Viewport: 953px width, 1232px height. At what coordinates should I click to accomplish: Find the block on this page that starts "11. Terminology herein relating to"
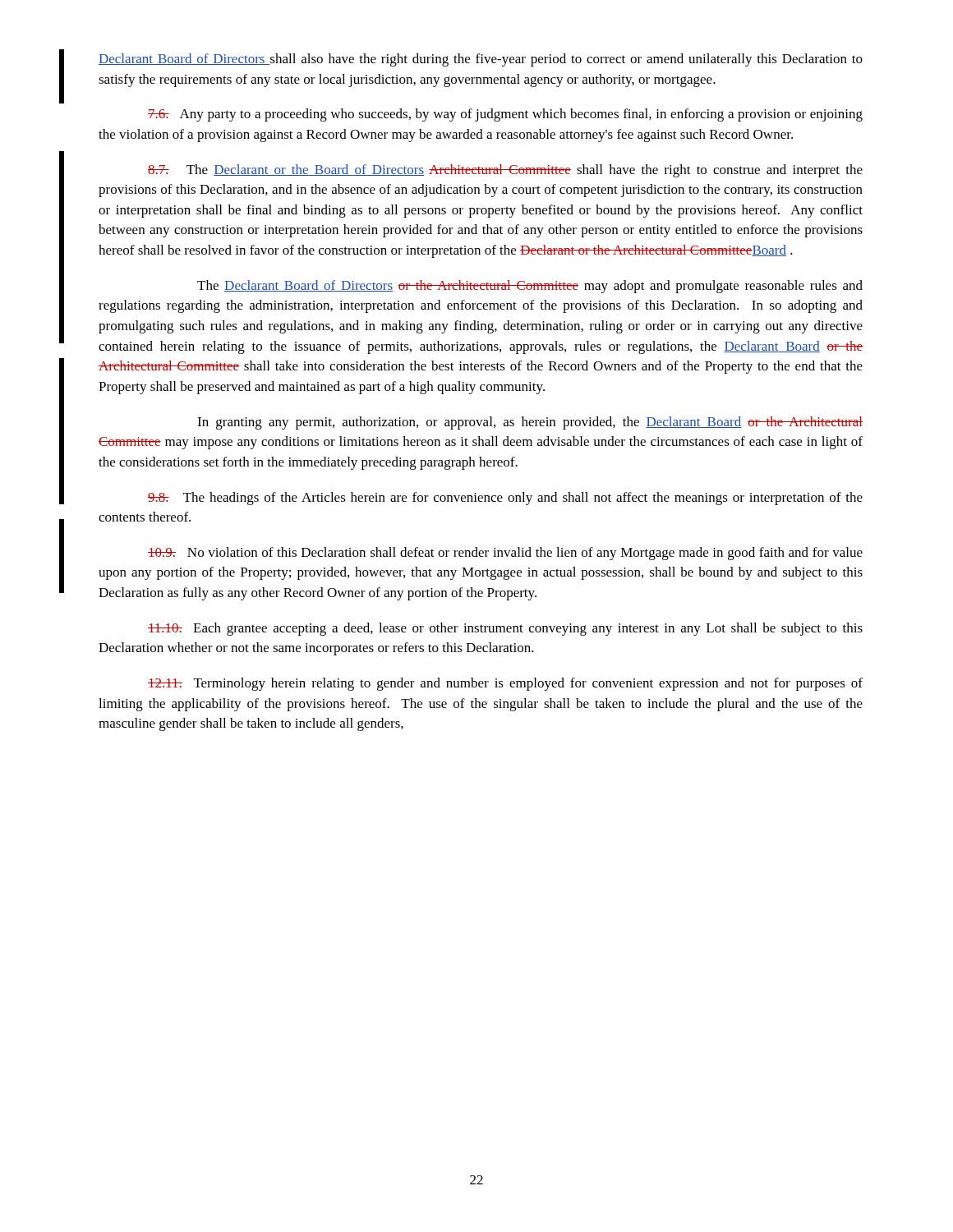click(x=481, y=703)
